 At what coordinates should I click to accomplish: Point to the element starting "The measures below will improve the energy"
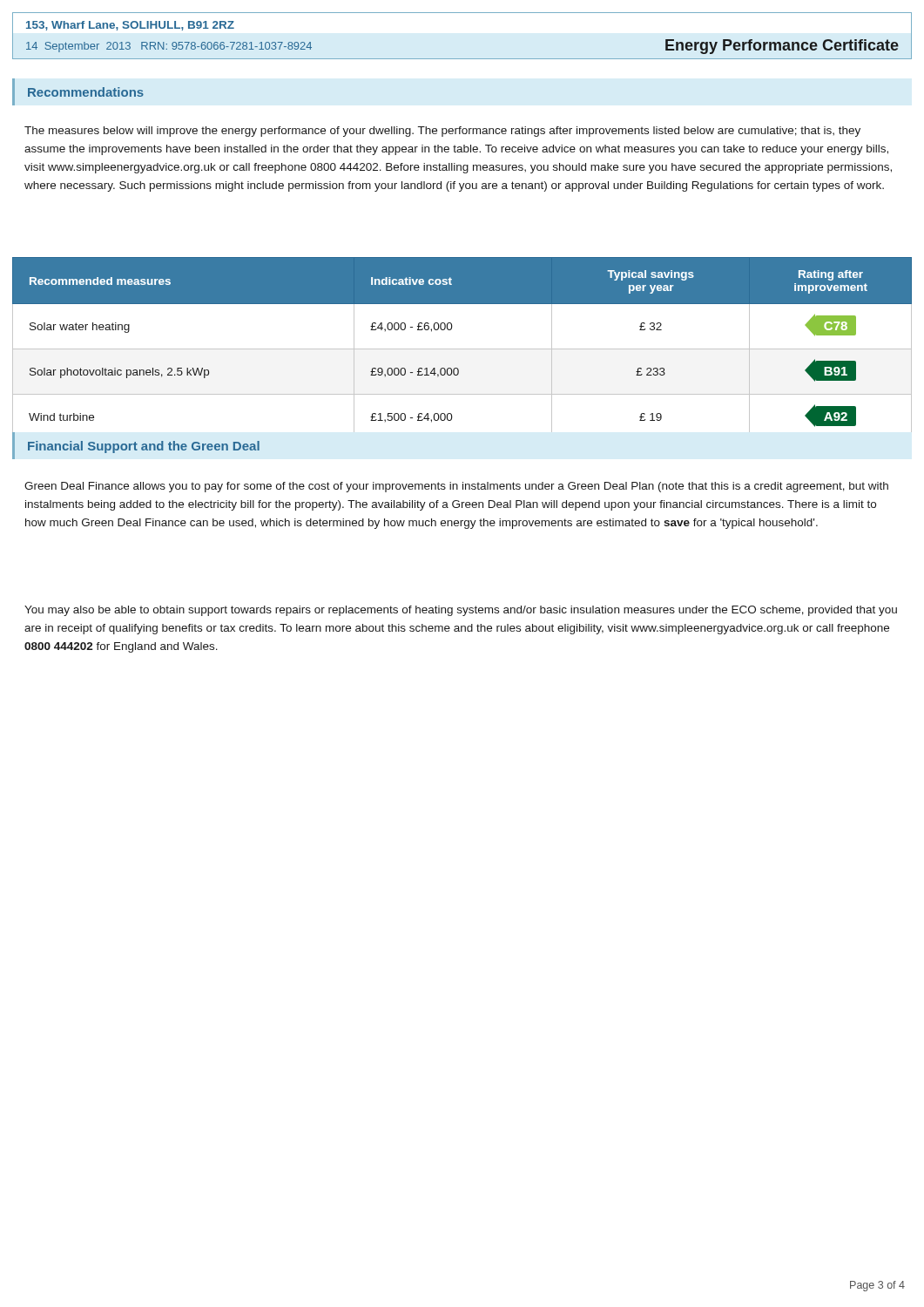(x=459, y=158)
